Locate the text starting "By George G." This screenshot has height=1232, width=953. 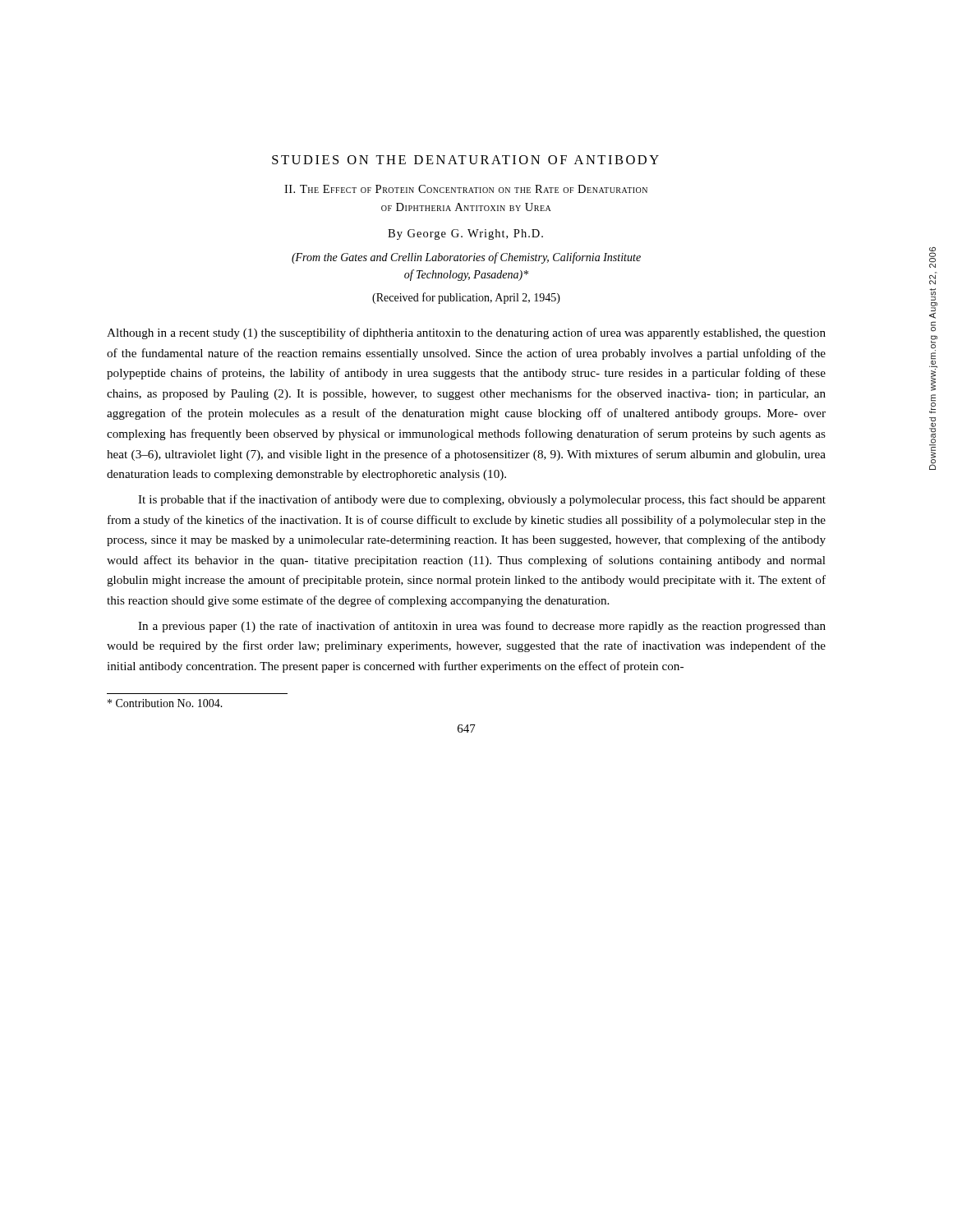[x=466, y=234]
